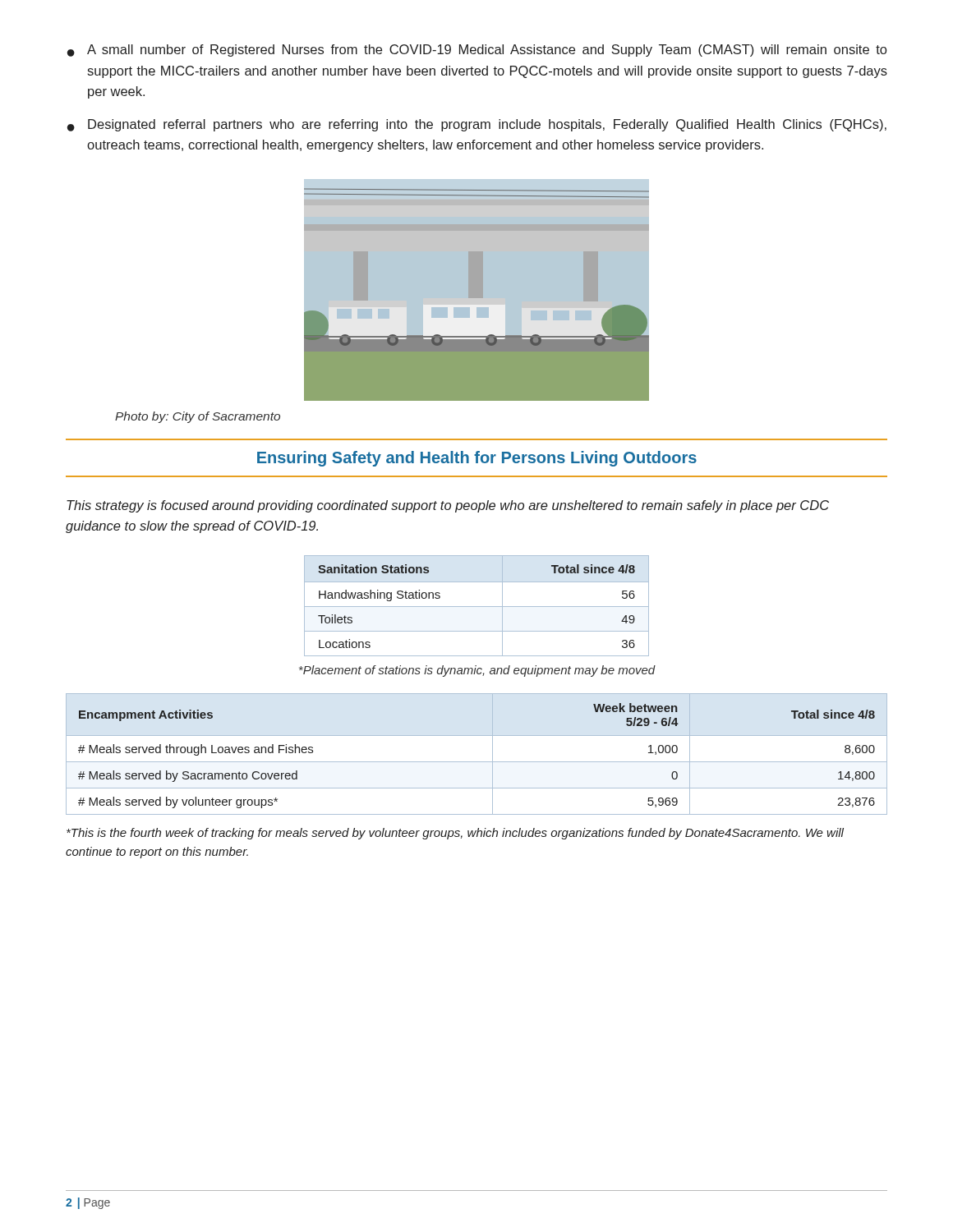The height and width of the screenshot is (1232, 953).
Task: Point to the caption beginning "Placement of stations"
Action: click(476, 670)
